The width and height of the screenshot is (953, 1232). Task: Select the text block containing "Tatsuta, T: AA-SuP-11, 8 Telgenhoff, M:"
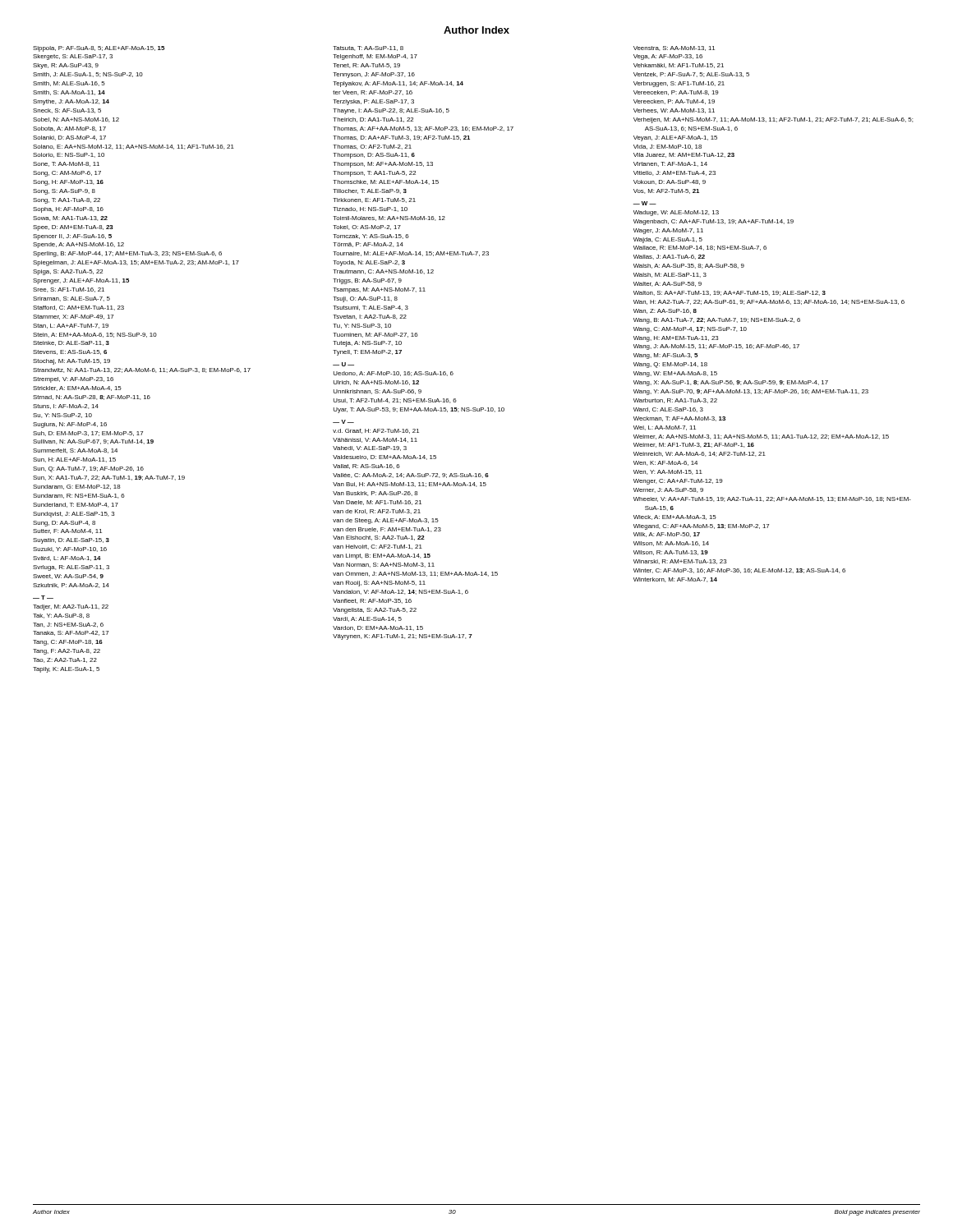point(368,48)
